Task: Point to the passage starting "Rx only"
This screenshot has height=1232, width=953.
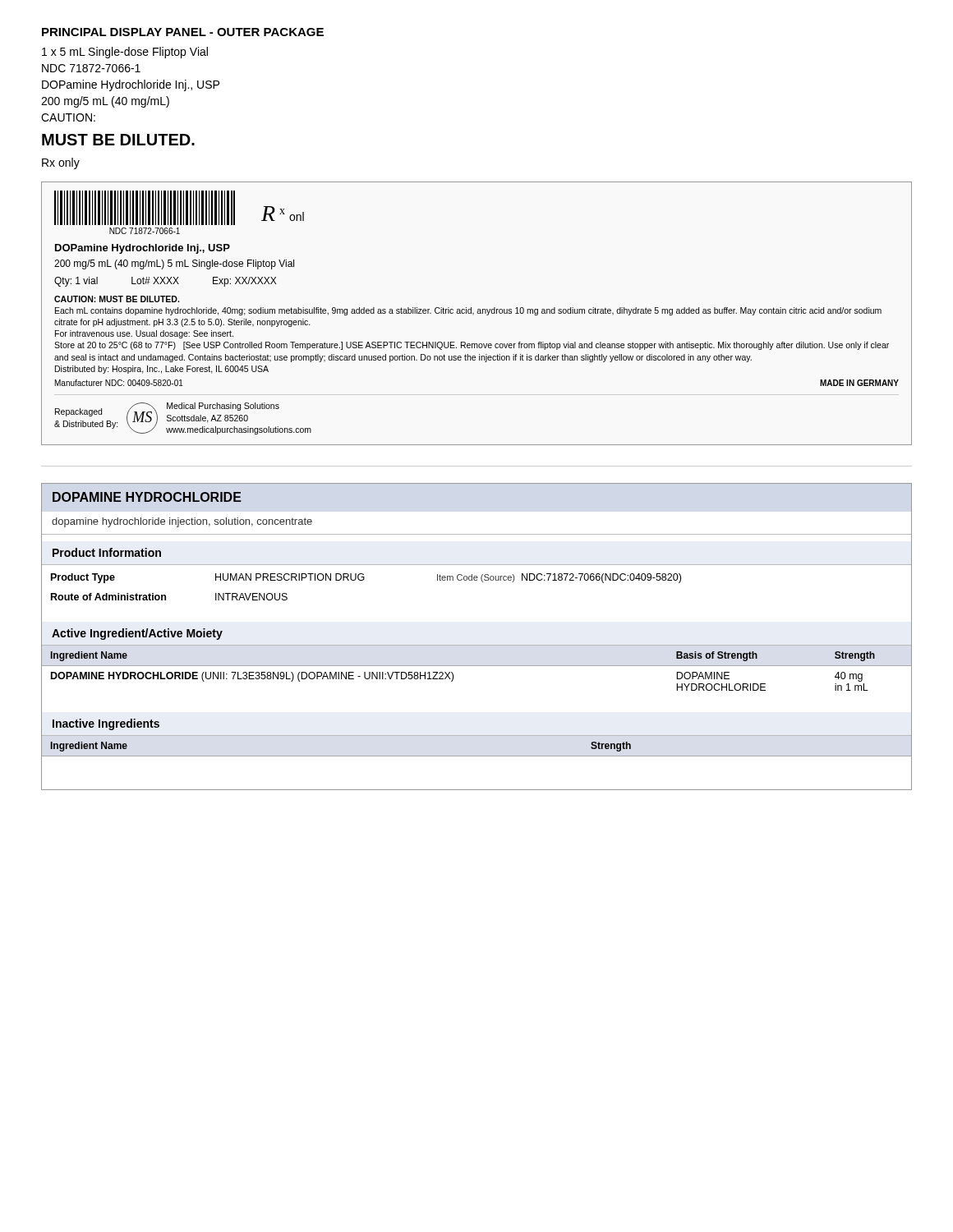Action: click(x=60, y=163)
